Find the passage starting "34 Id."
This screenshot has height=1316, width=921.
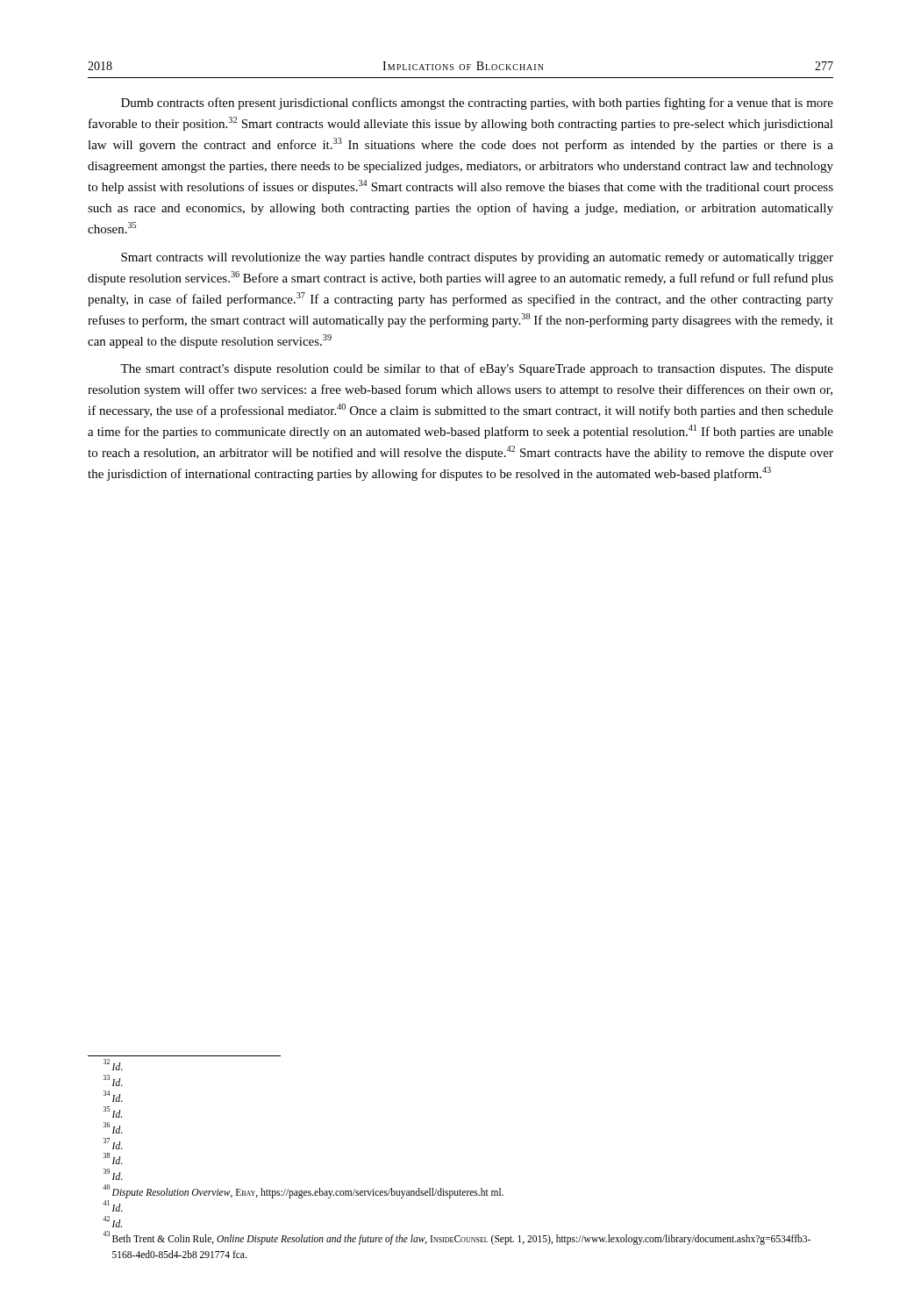click(x=113, y=1097)
